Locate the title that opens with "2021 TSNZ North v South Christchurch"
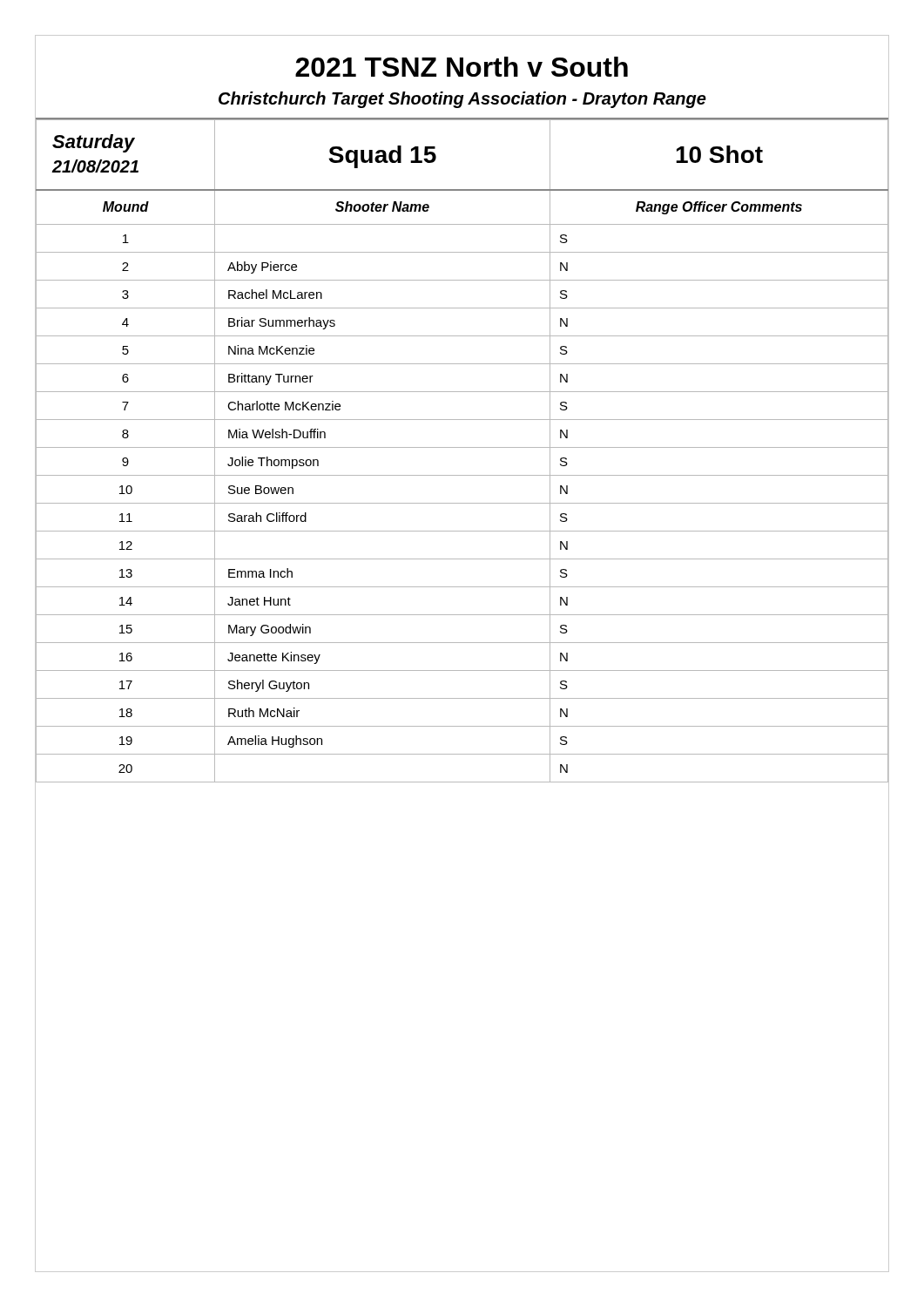This screenshot has height=1307, width=924. (462, 80)
